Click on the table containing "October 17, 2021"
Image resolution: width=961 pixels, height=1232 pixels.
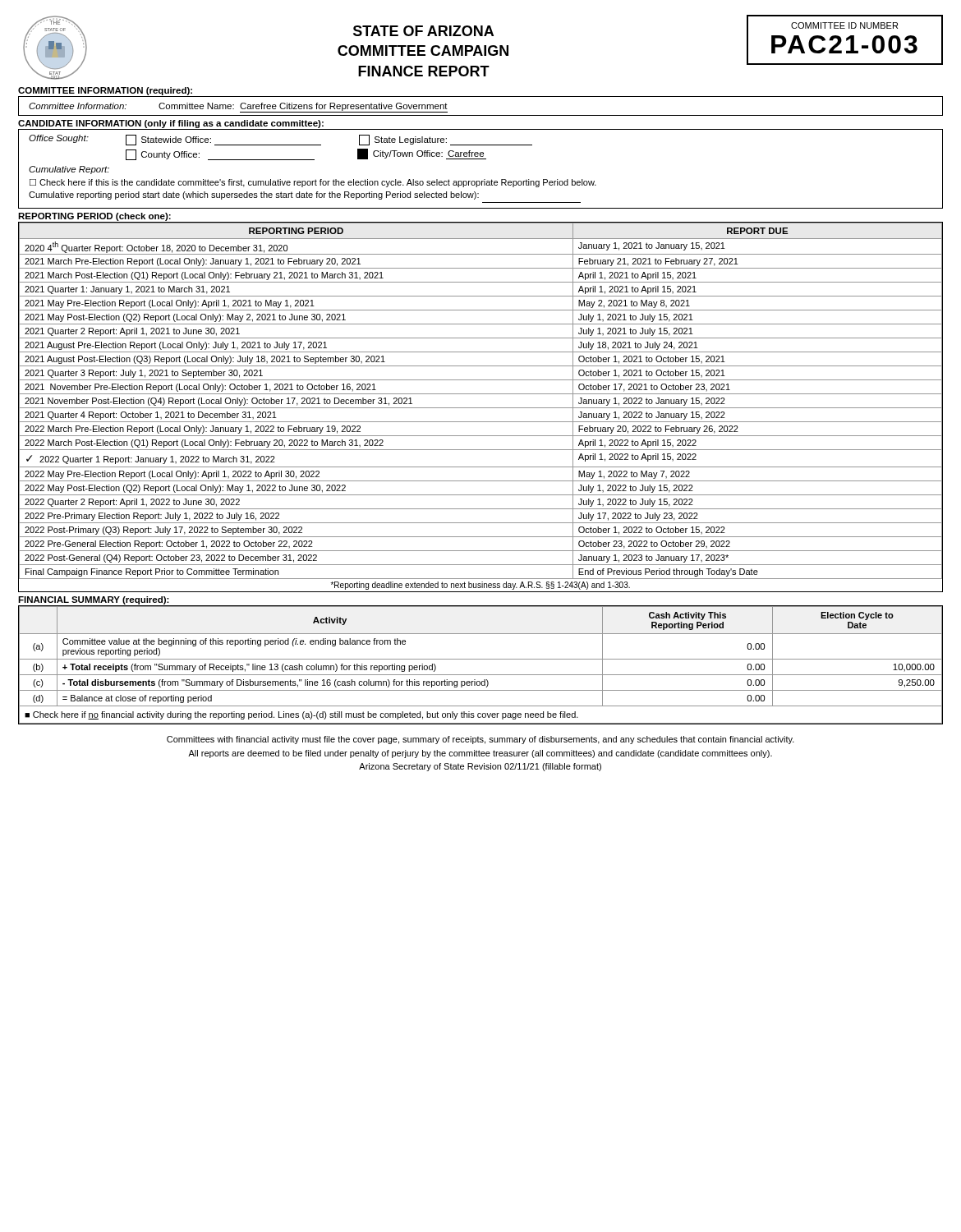pyautogui.click(x=480, y=407)
